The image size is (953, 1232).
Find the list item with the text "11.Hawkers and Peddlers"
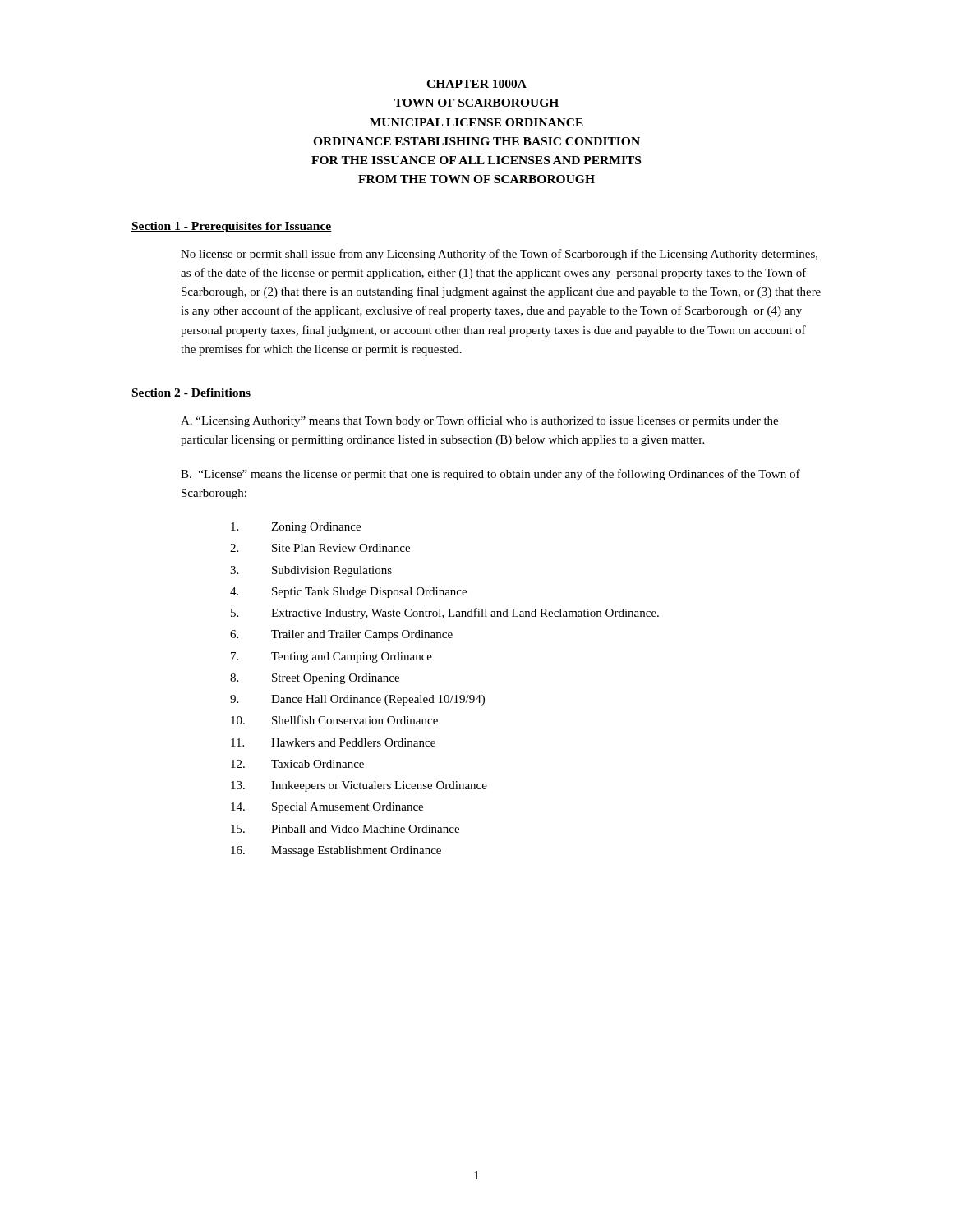(x=333, y=743)
